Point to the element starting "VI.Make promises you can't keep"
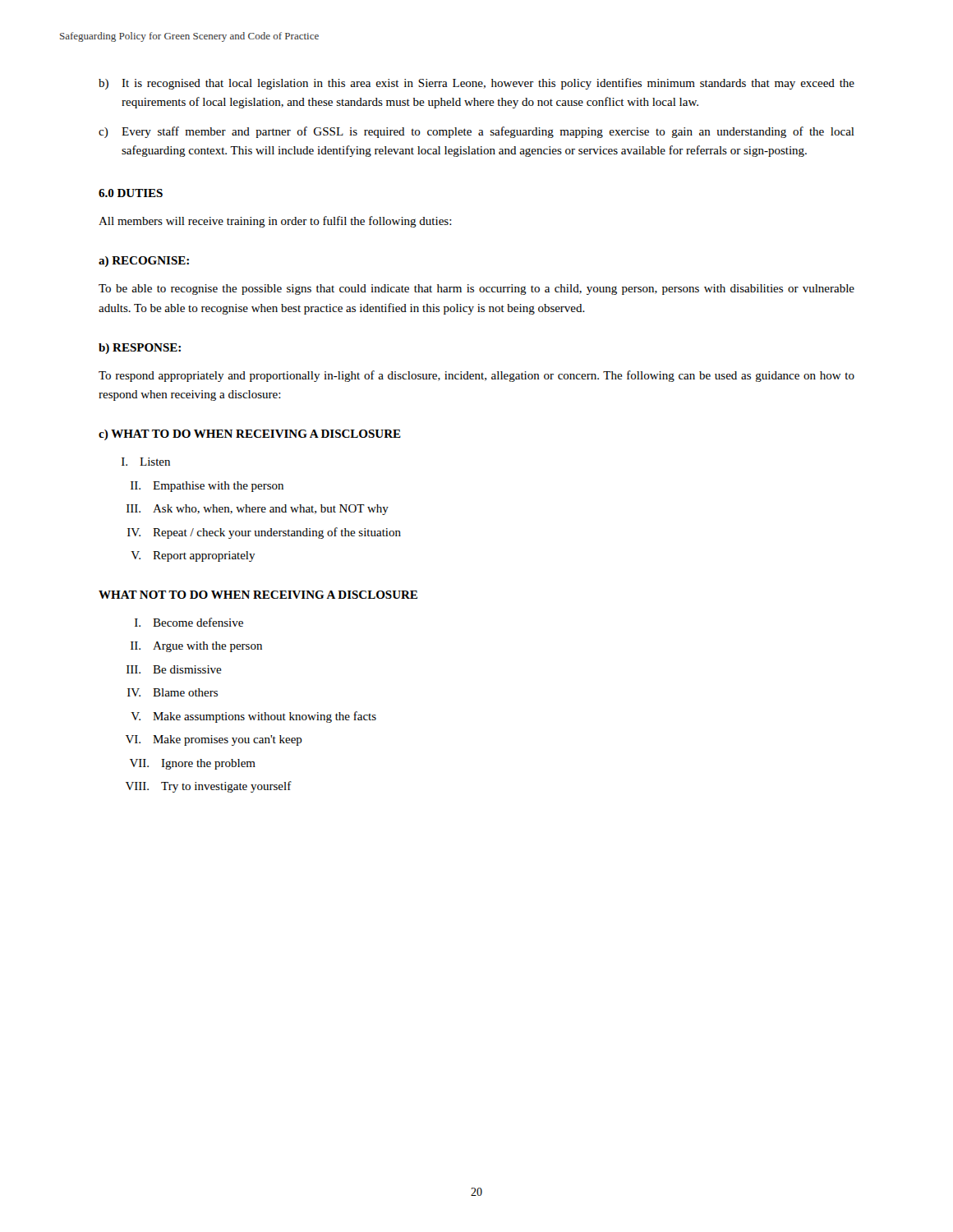The height and width of the screenshot is (1232, 953). click(214, 740)
